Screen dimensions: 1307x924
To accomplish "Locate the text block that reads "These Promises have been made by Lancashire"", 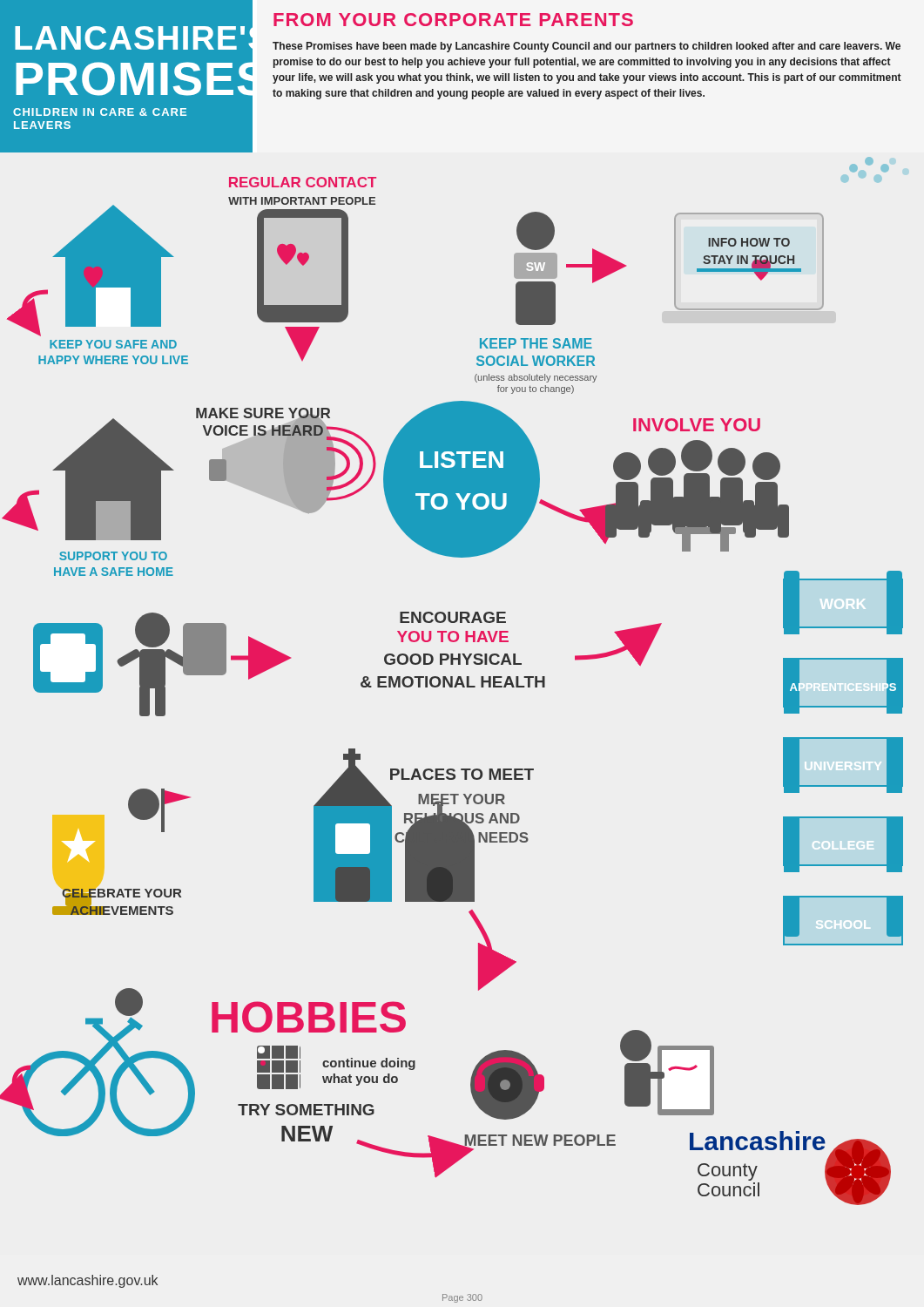I will (587, 70).
